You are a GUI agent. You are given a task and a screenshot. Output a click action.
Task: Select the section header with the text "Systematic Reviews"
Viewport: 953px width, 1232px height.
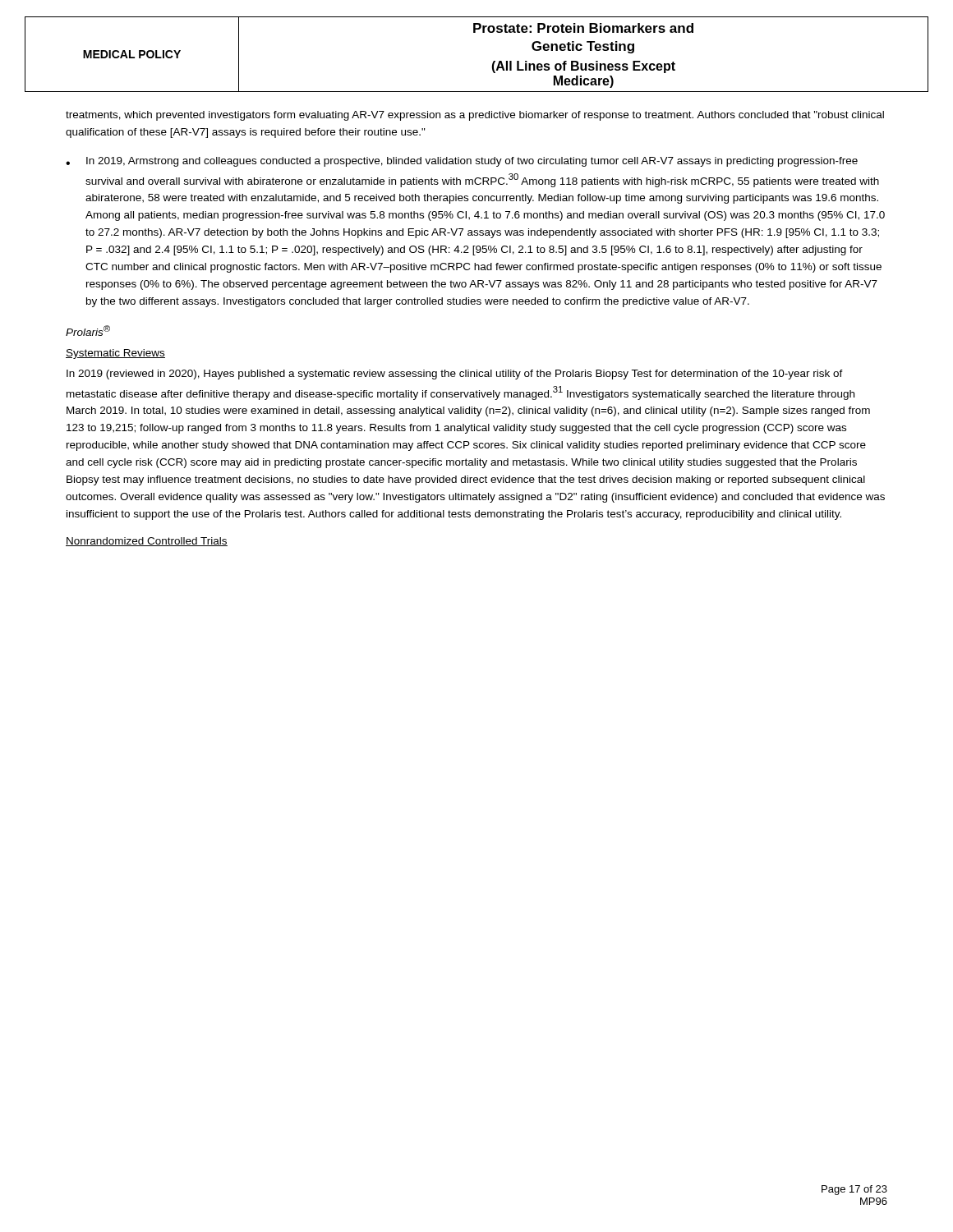click(x=115, y=353)
